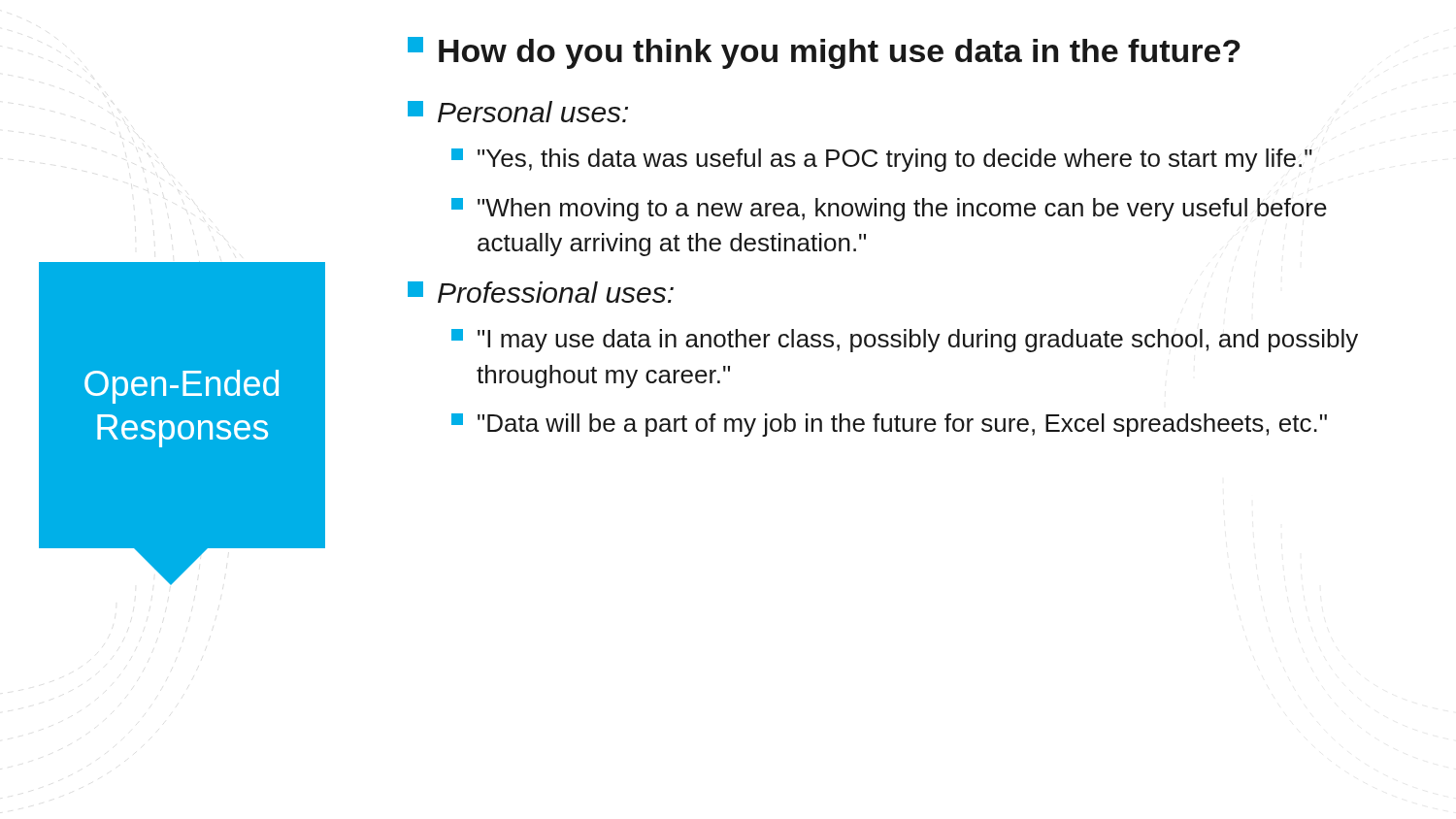1456x819 pixels.
Task: Find the illustration
Action: 184,410
